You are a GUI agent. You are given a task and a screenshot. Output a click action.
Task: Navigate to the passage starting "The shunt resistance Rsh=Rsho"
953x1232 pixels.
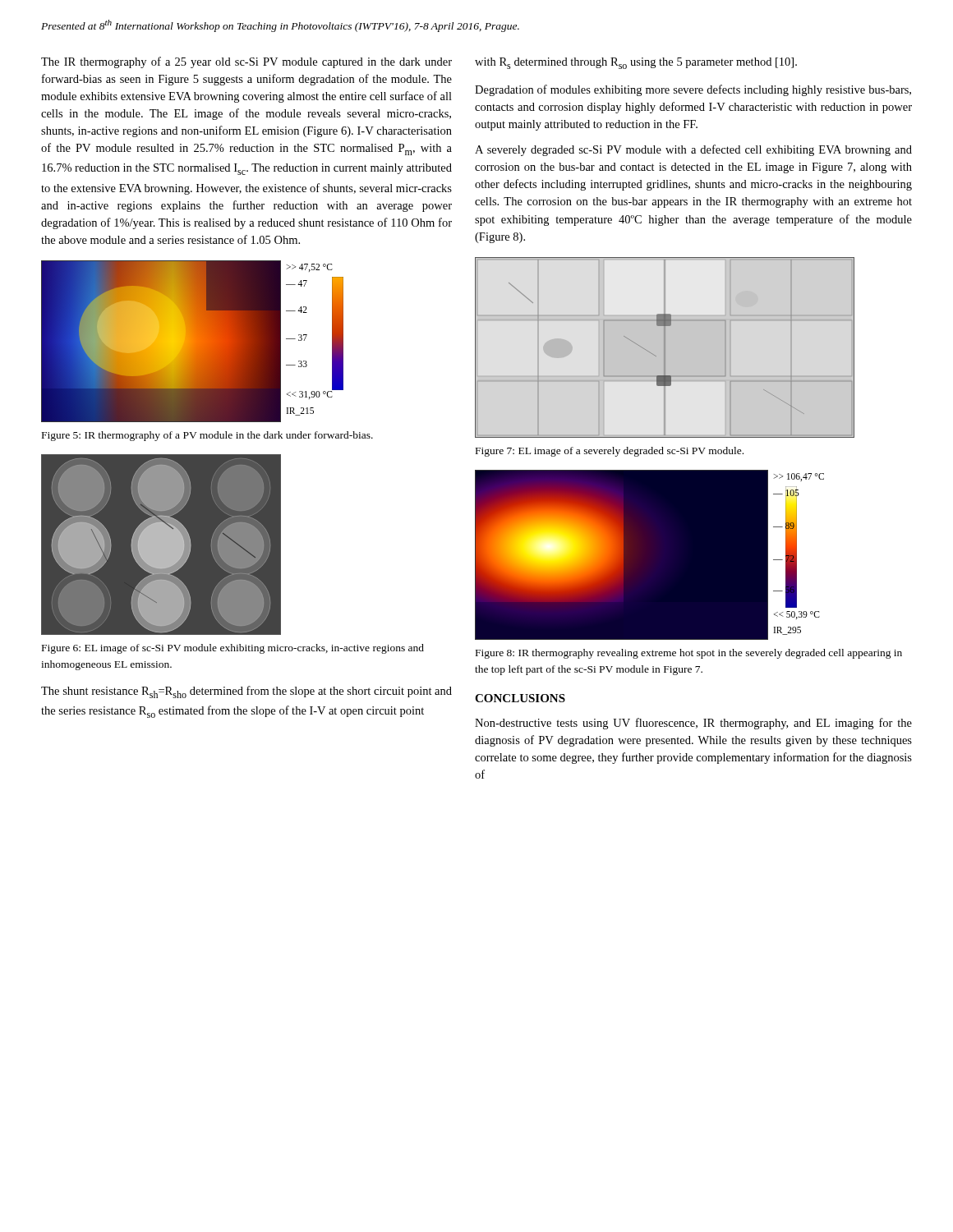pos(246,702)
